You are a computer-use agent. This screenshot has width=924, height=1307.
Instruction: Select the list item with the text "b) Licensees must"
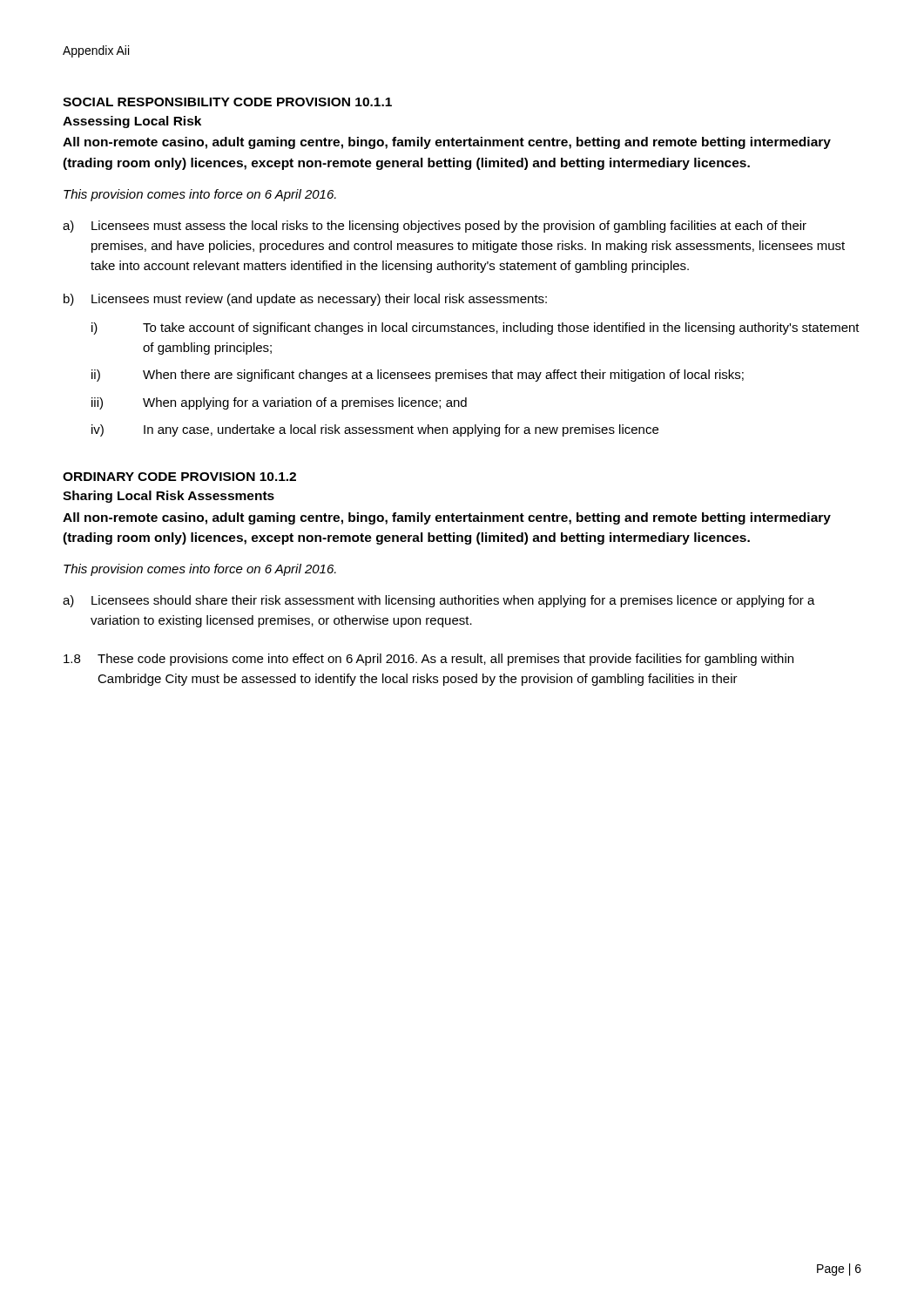click(462, 367)
